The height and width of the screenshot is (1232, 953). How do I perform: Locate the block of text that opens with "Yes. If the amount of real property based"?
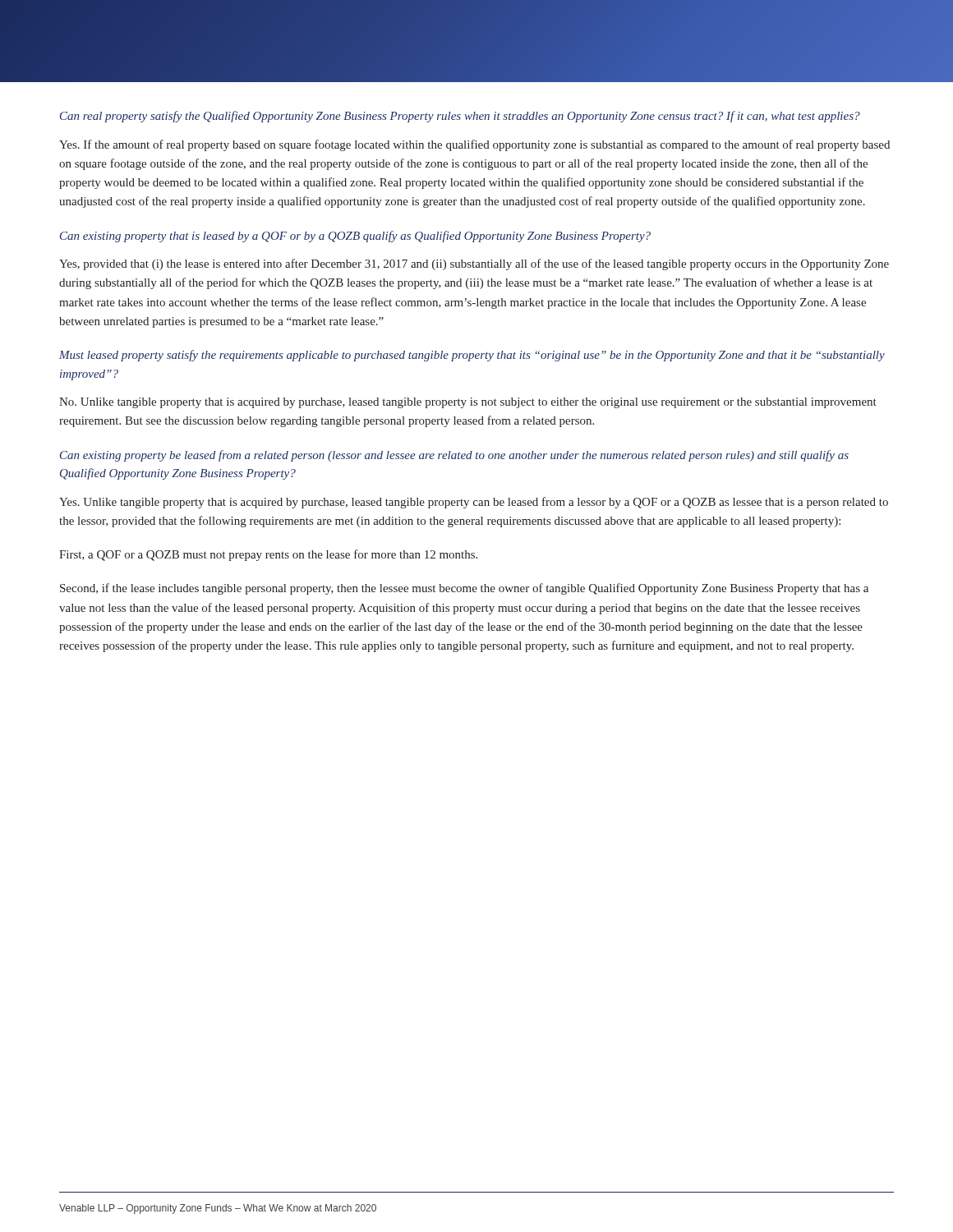[x=475, y=173]
